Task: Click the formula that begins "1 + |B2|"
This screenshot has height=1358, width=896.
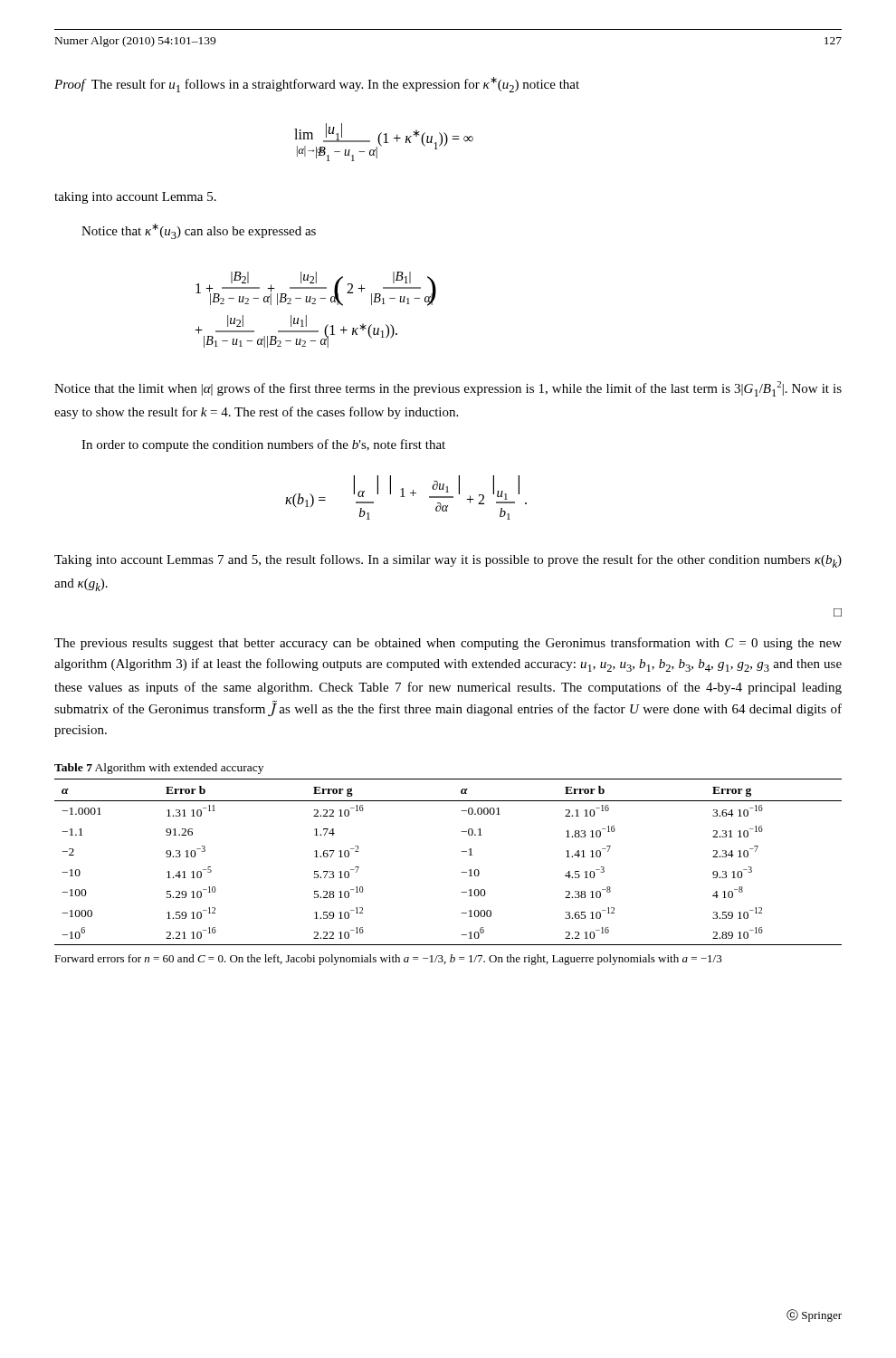Action: click(x=448, y=311)
